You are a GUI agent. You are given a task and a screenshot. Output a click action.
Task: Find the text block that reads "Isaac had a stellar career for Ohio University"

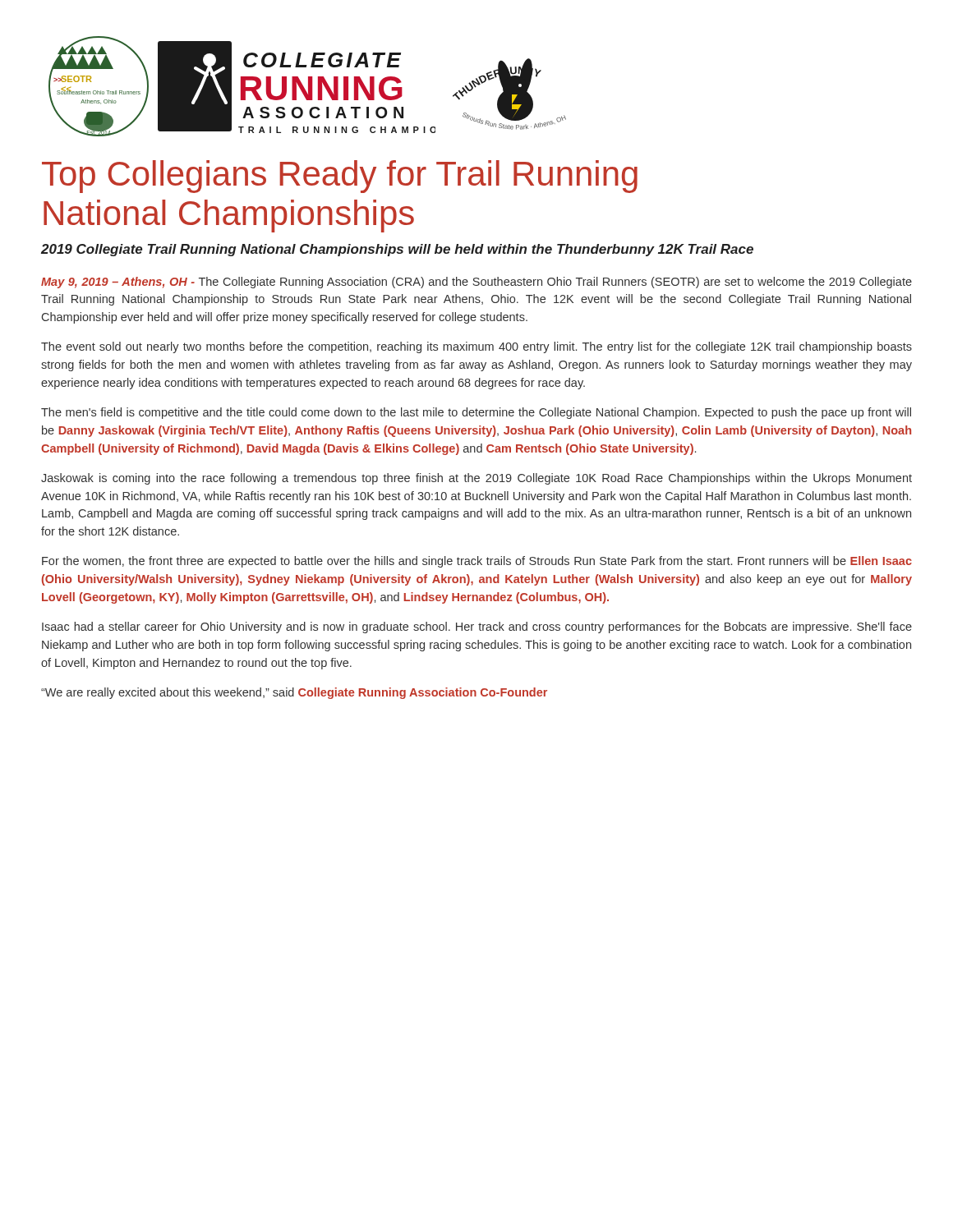coord(476,645)
